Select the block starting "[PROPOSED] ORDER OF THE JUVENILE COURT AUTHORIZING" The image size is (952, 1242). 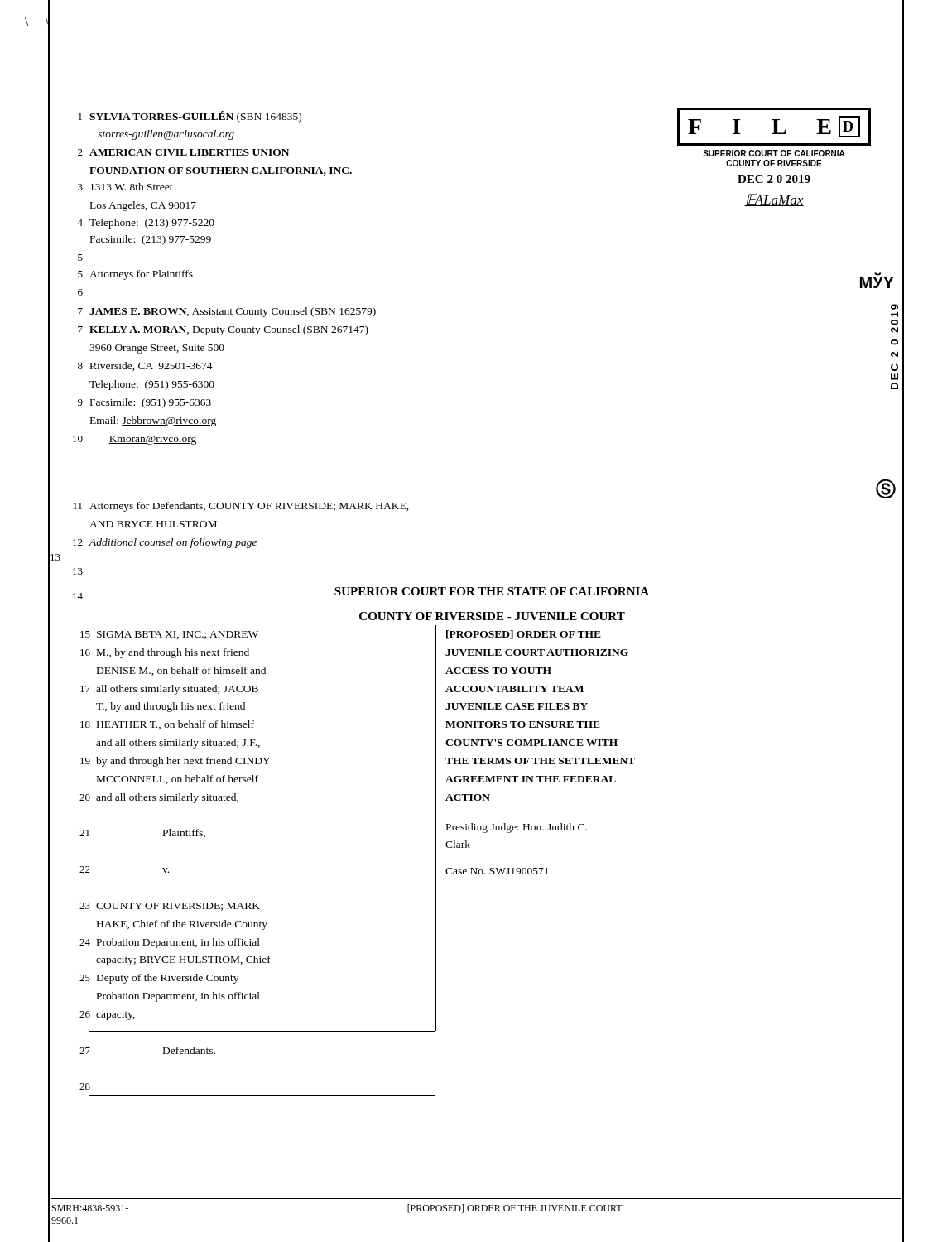tap(627, 753)
